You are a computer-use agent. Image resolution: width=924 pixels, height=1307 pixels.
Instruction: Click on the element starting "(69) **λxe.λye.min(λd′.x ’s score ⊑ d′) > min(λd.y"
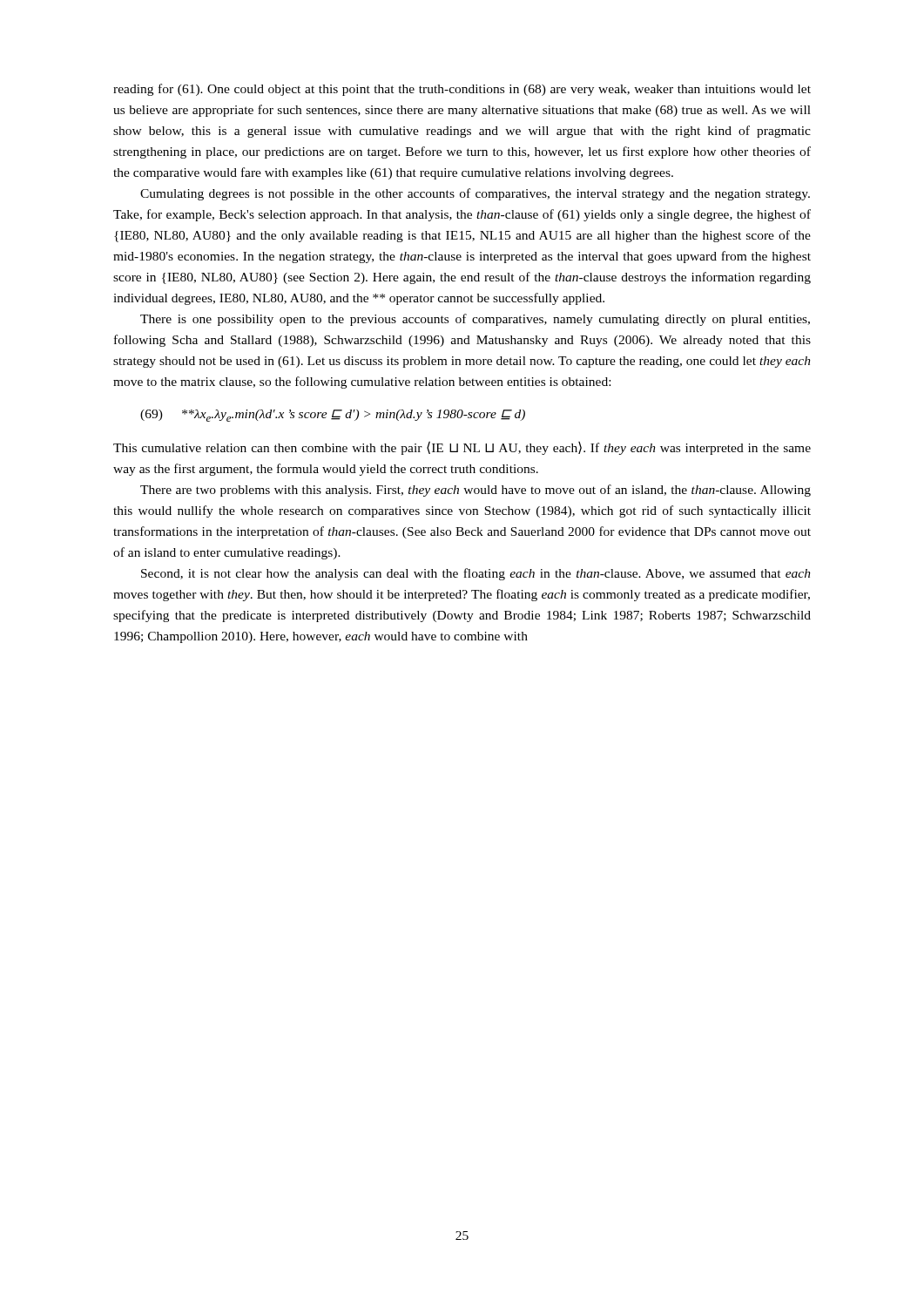pyautogui.click(x=475, y=415)
